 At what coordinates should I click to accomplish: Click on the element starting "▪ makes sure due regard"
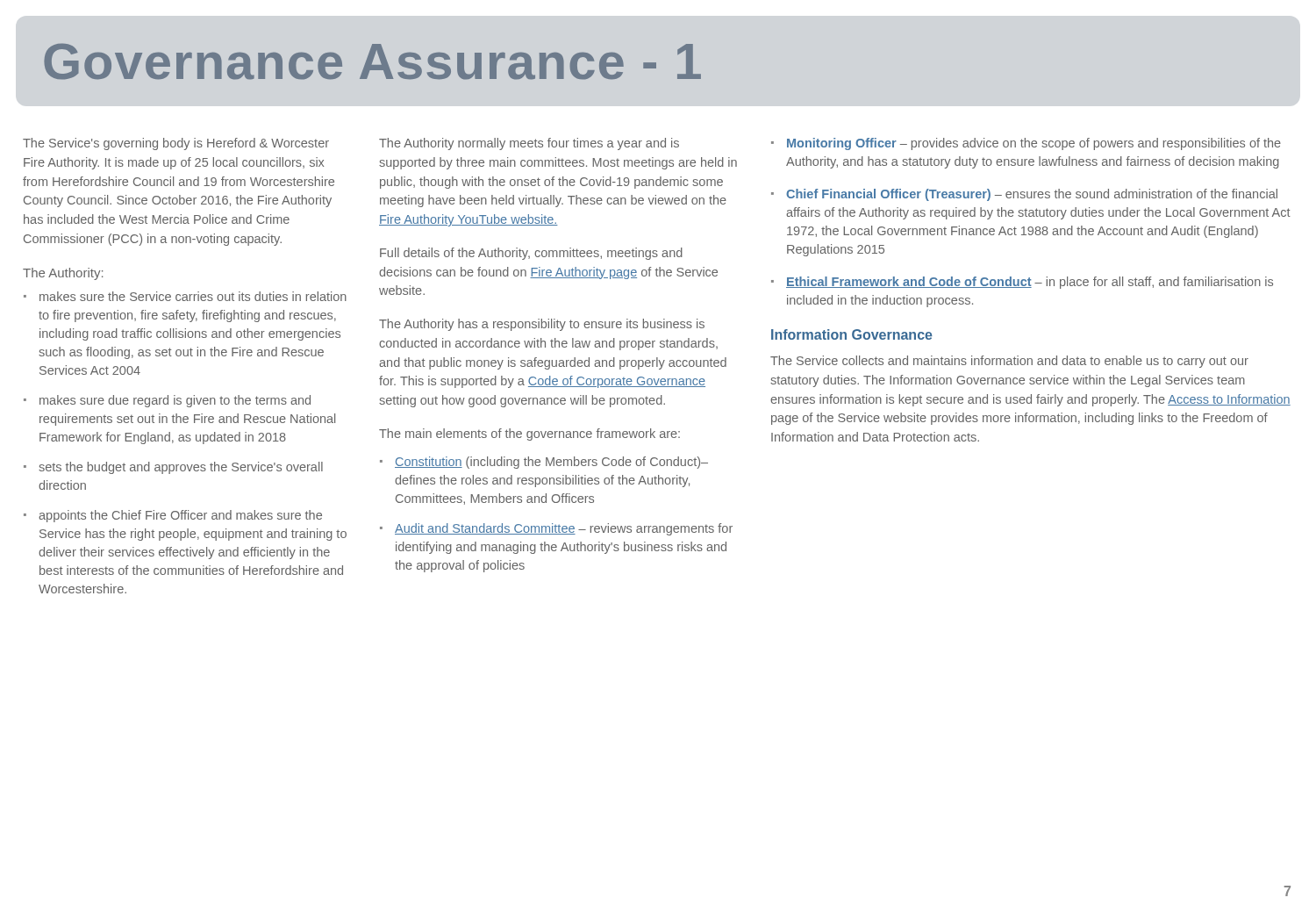[x=185, y=419]
